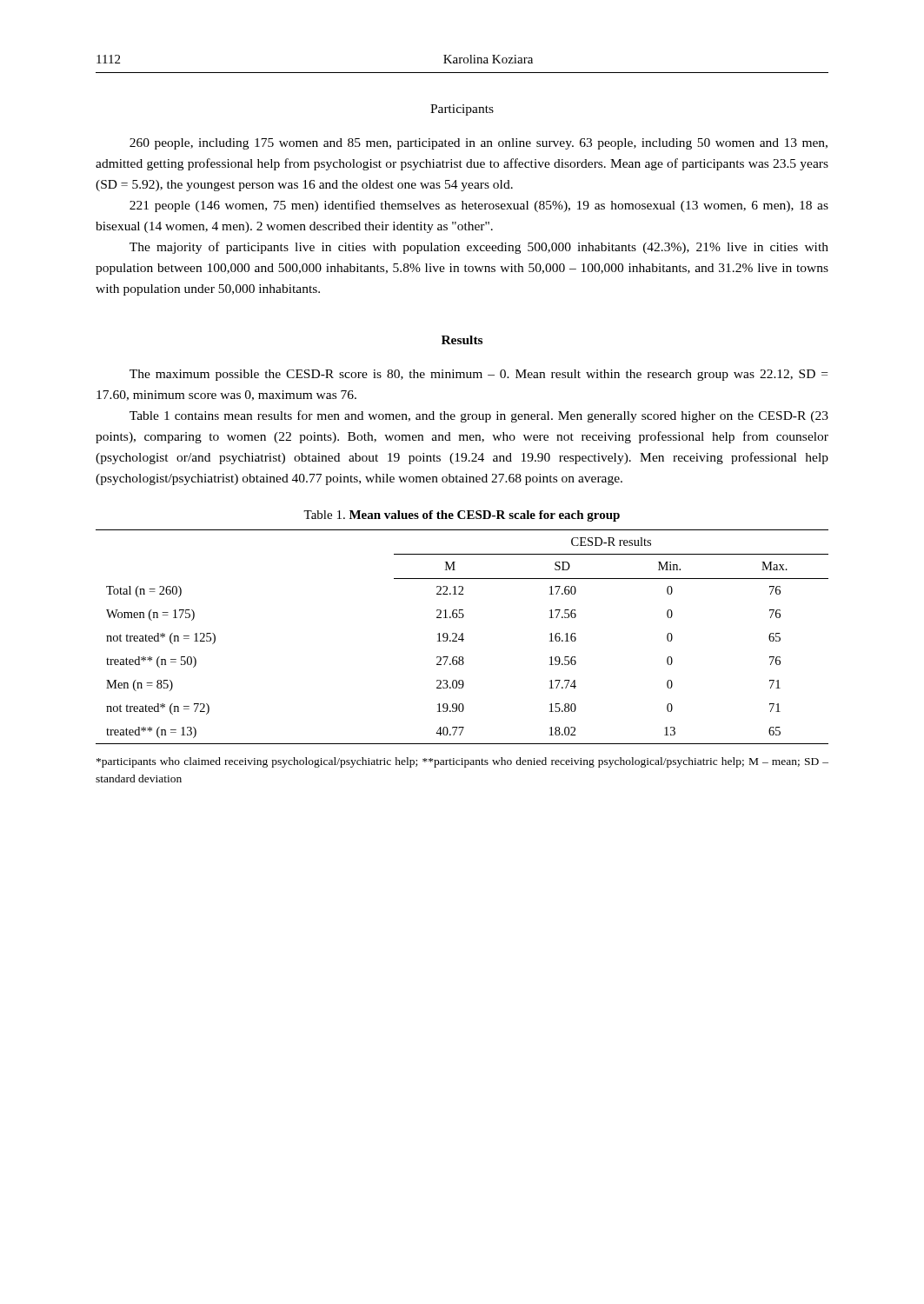Viewport: 924px width, 1304px height.
Task: Navigate to the text block starting "participants who claimed receiving psychological/psychiatric"
Action: click(462, 770)
